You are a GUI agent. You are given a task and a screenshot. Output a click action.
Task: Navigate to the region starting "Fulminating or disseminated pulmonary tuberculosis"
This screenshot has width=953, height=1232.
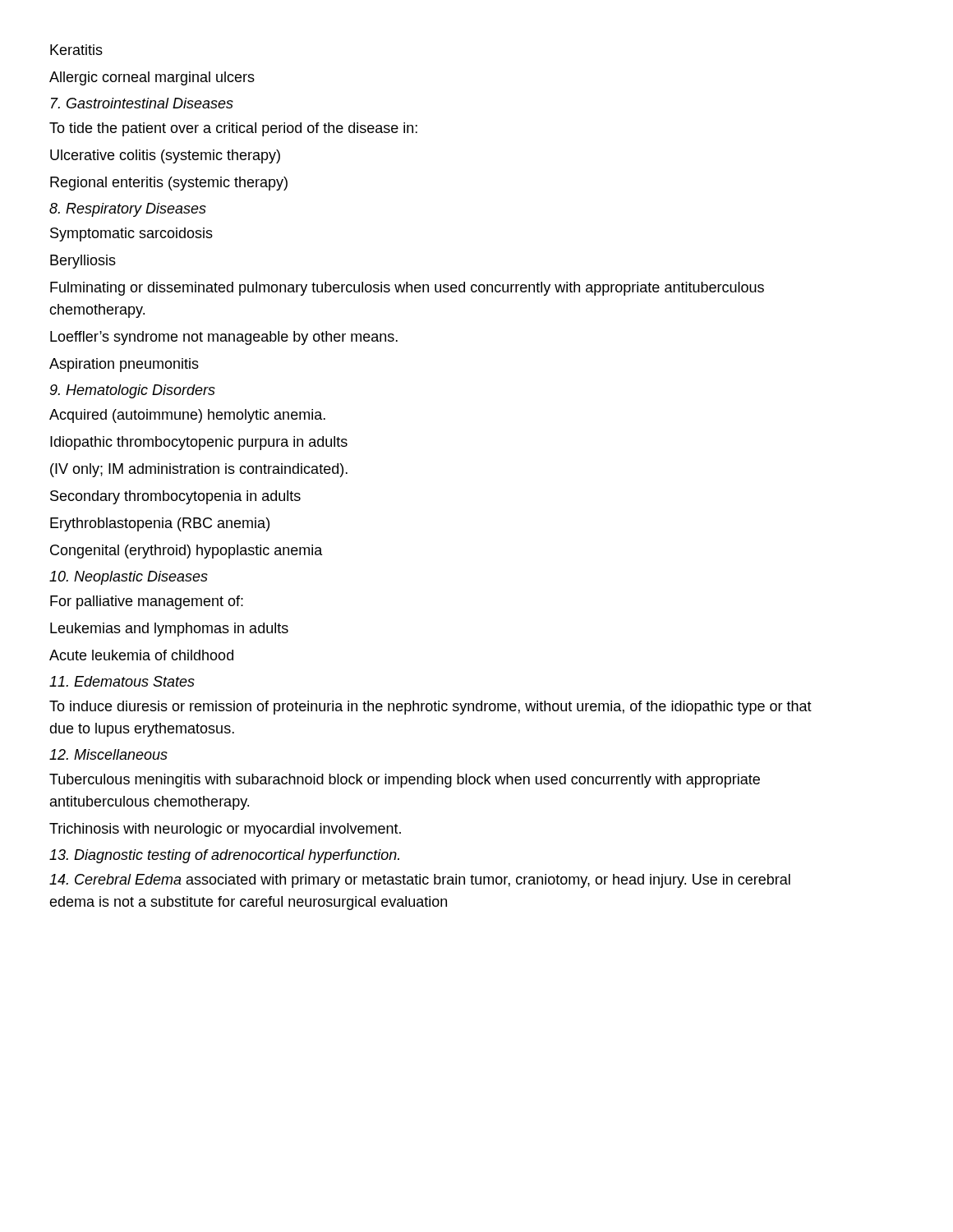(407, 299)
